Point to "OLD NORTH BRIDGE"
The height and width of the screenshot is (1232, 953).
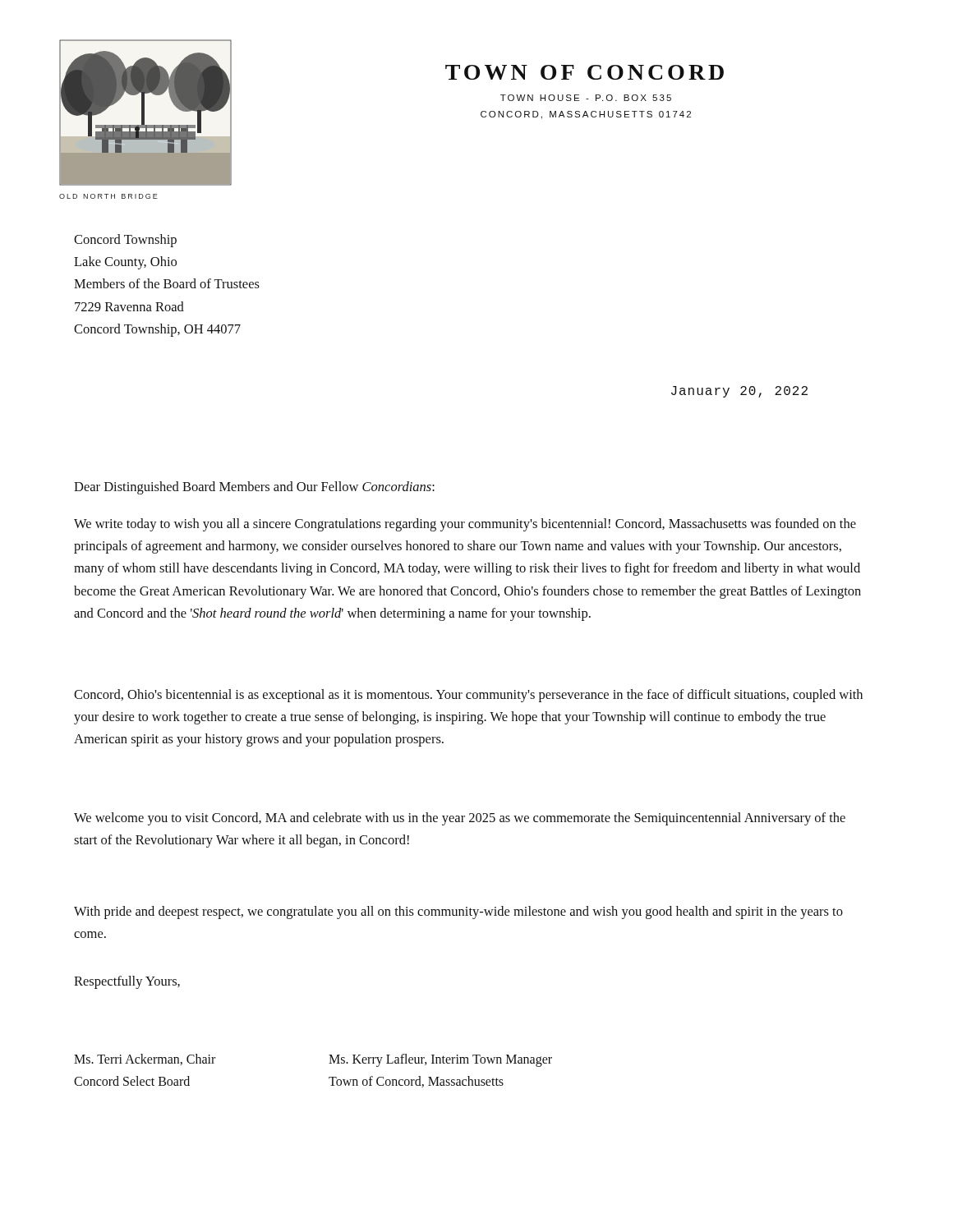tap(109, 196)
